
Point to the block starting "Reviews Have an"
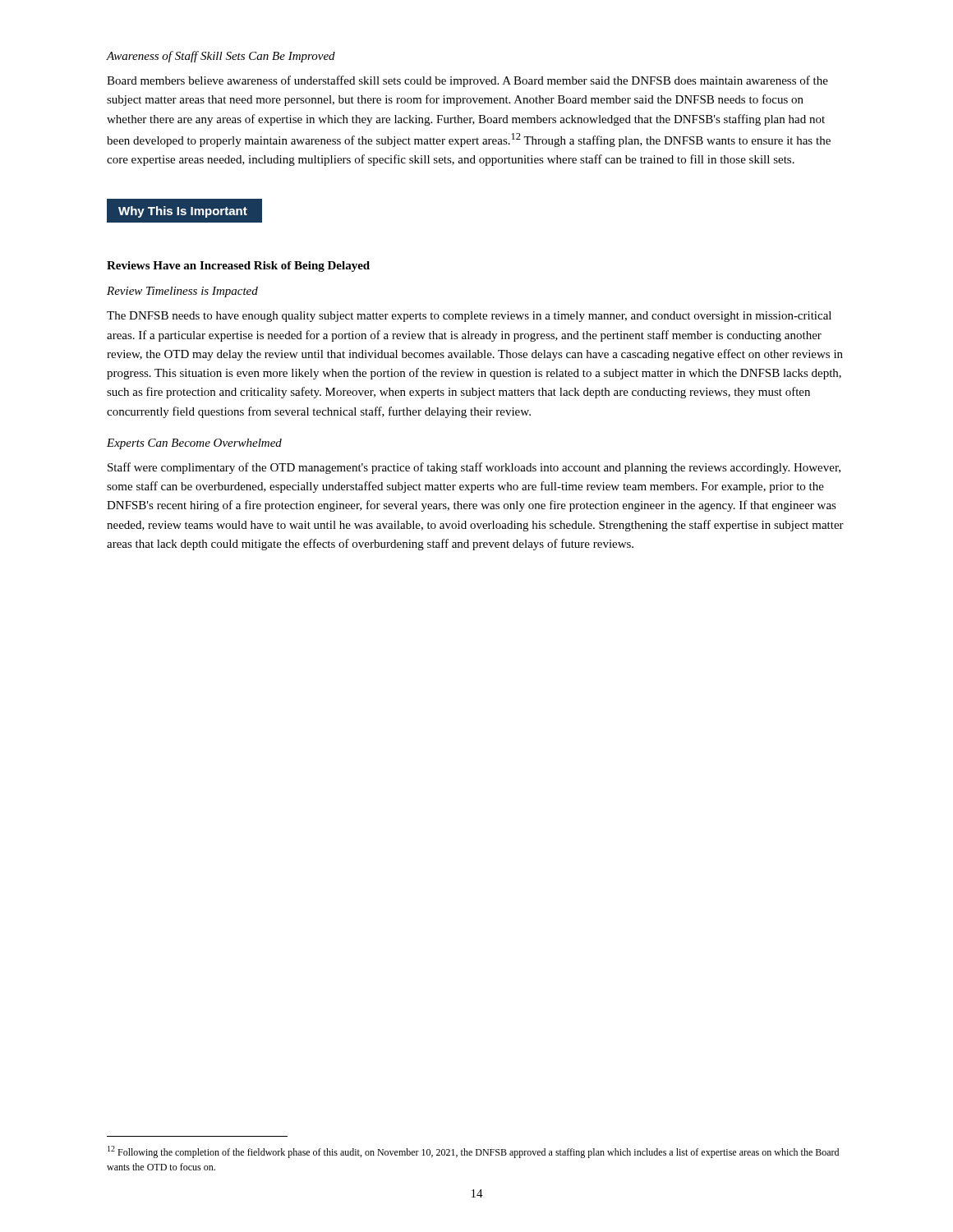238,265
